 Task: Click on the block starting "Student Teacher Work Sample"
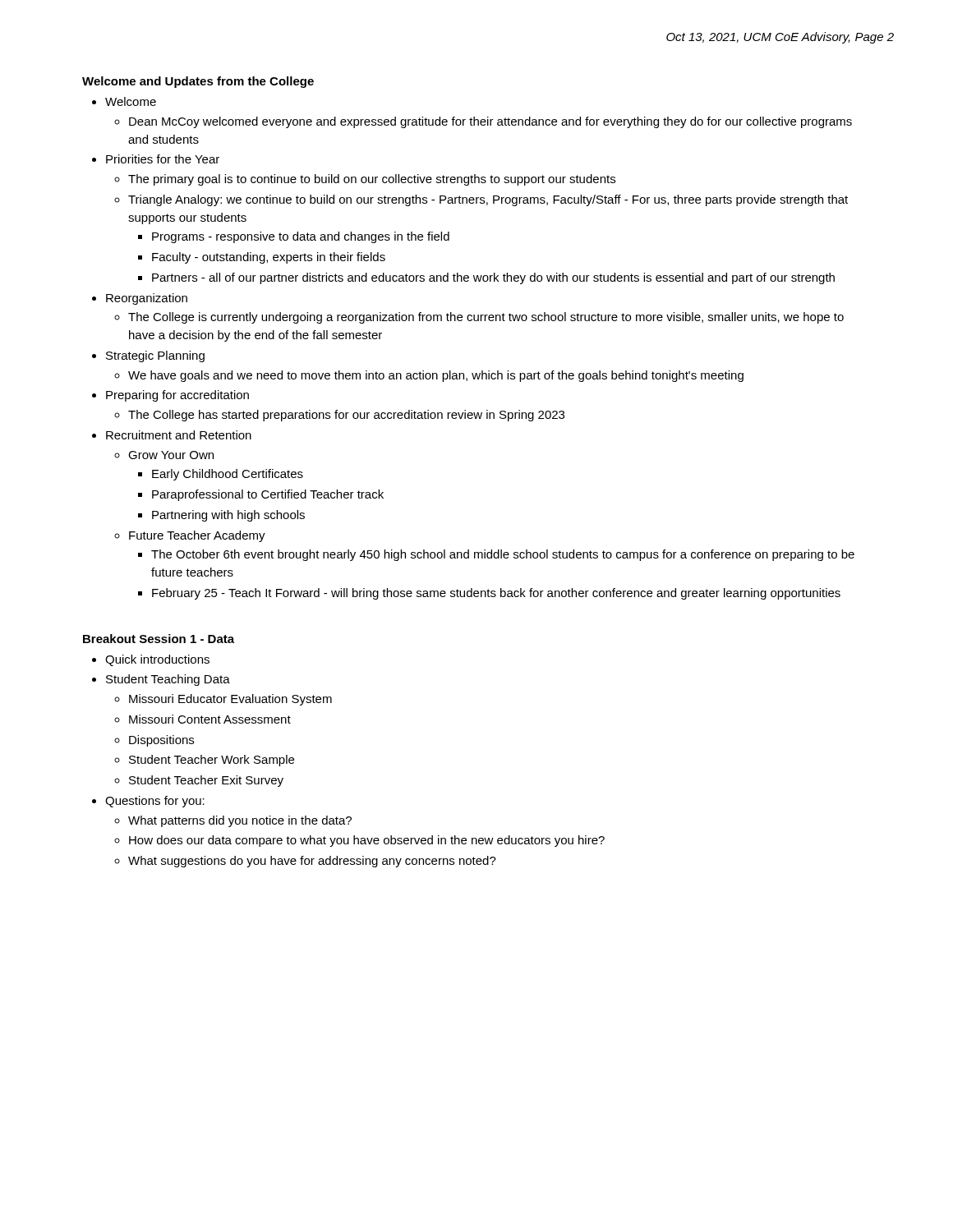pos(212,760)
